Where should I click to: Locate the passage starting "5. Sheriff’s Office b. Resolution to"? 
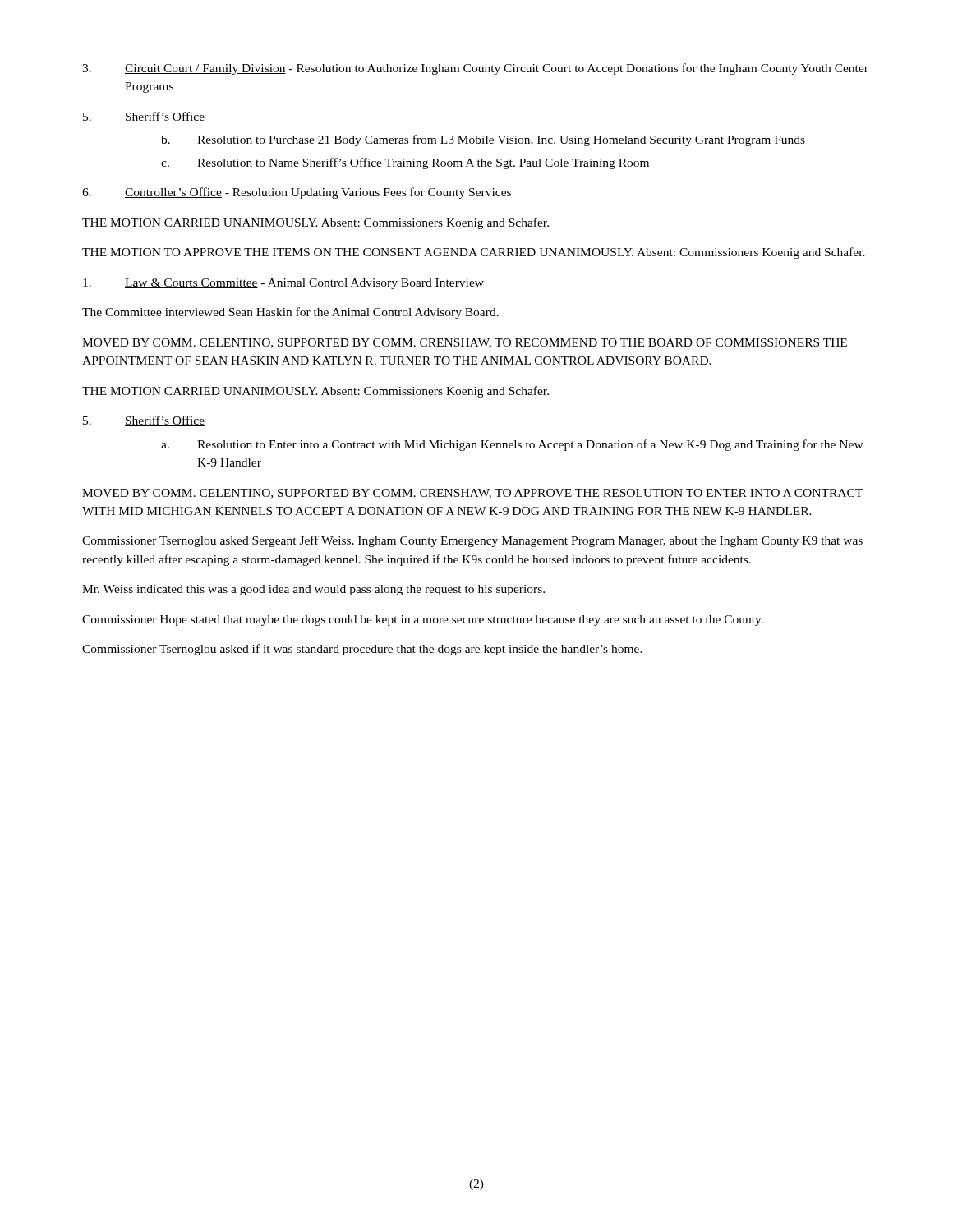pyautogui.click(x=476, y=140)
